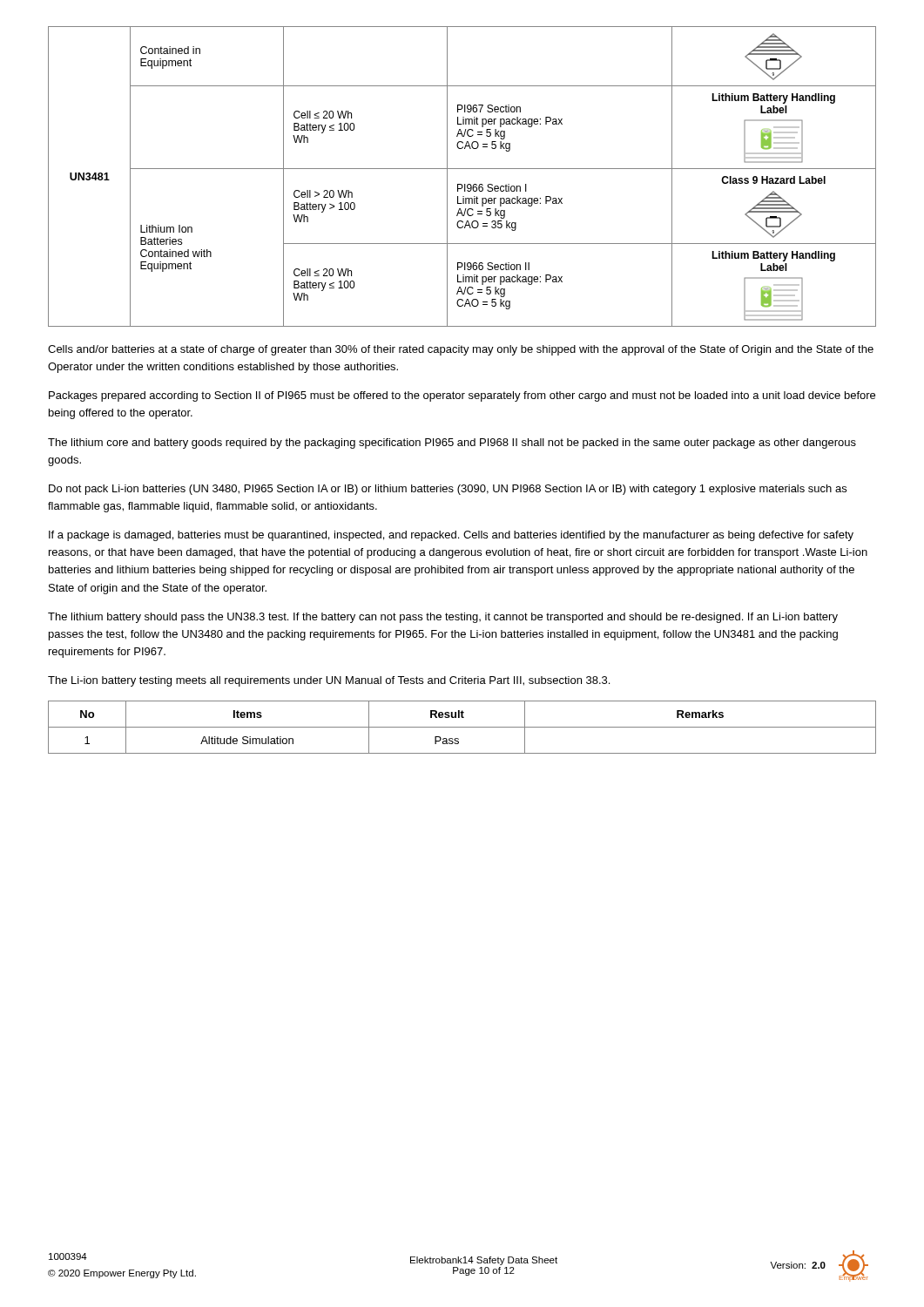Find the text block with the text "Cells and/or batteries at a"
924x1307 pixels.
pyautogui.click(x=461, y=358)
